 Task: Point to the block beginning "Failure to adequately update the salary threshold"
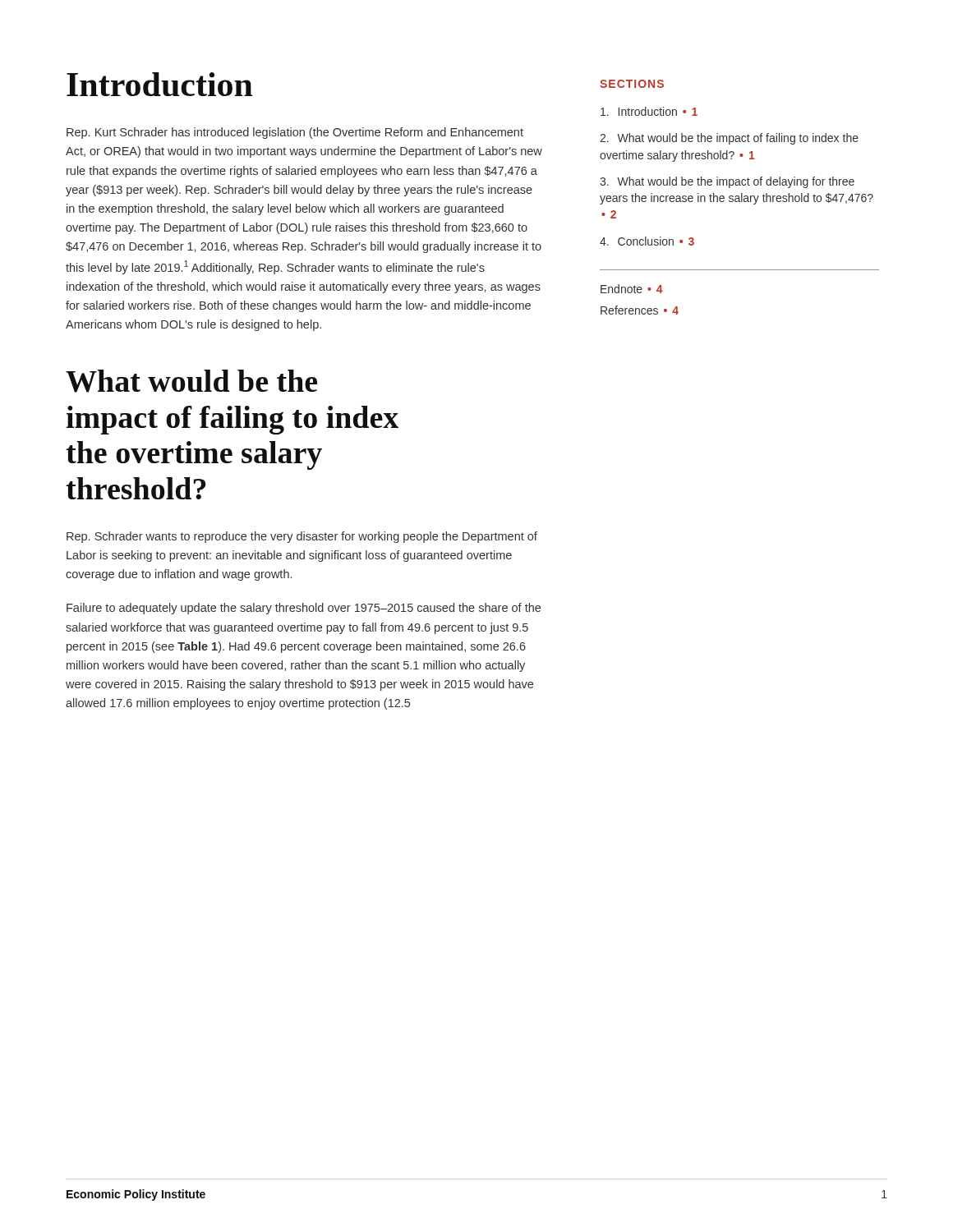[x=304, y=656]
